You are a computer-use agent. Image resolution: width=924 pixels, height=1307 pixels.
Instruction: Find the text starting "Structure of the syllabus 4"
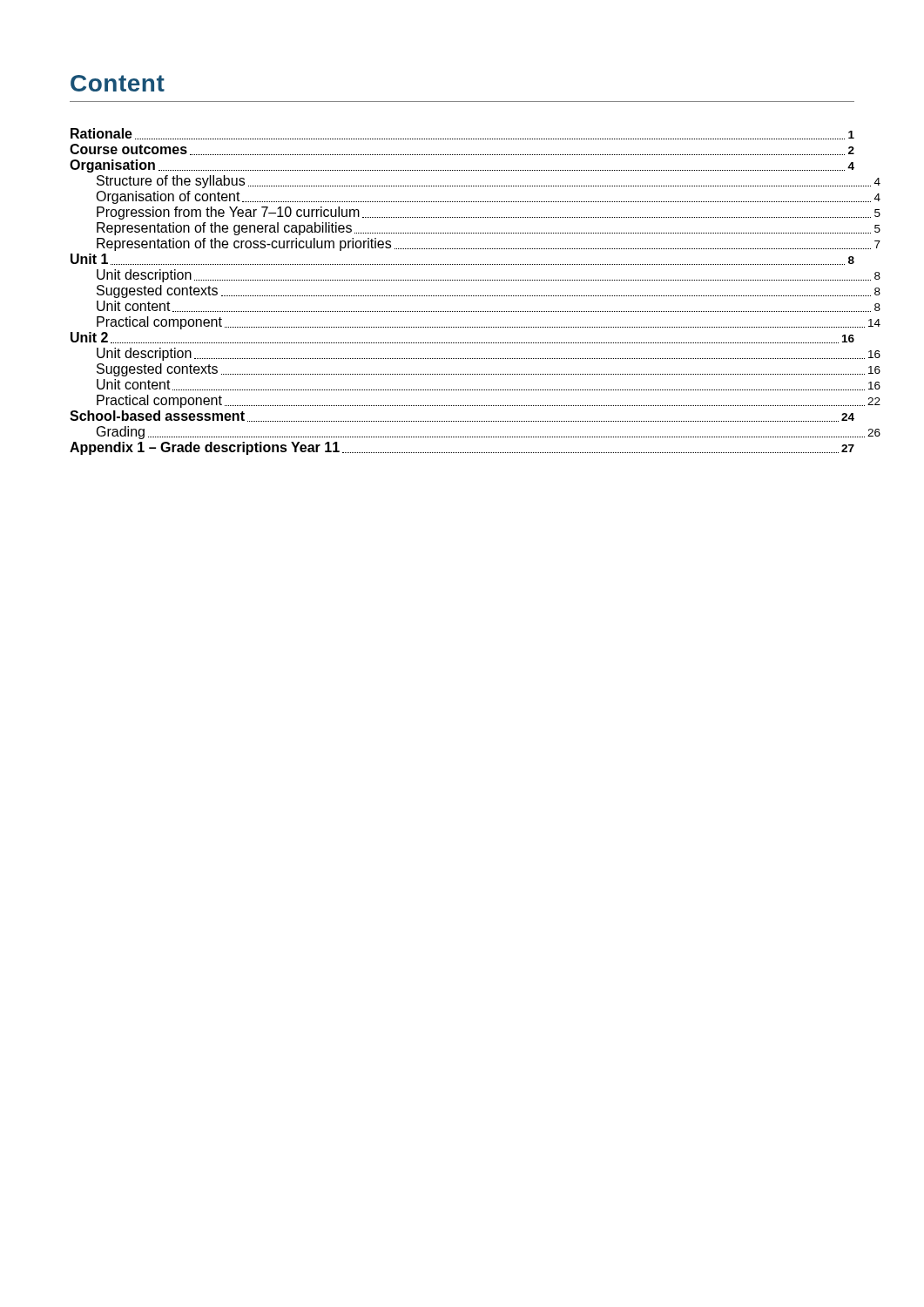tap(488, 181)
